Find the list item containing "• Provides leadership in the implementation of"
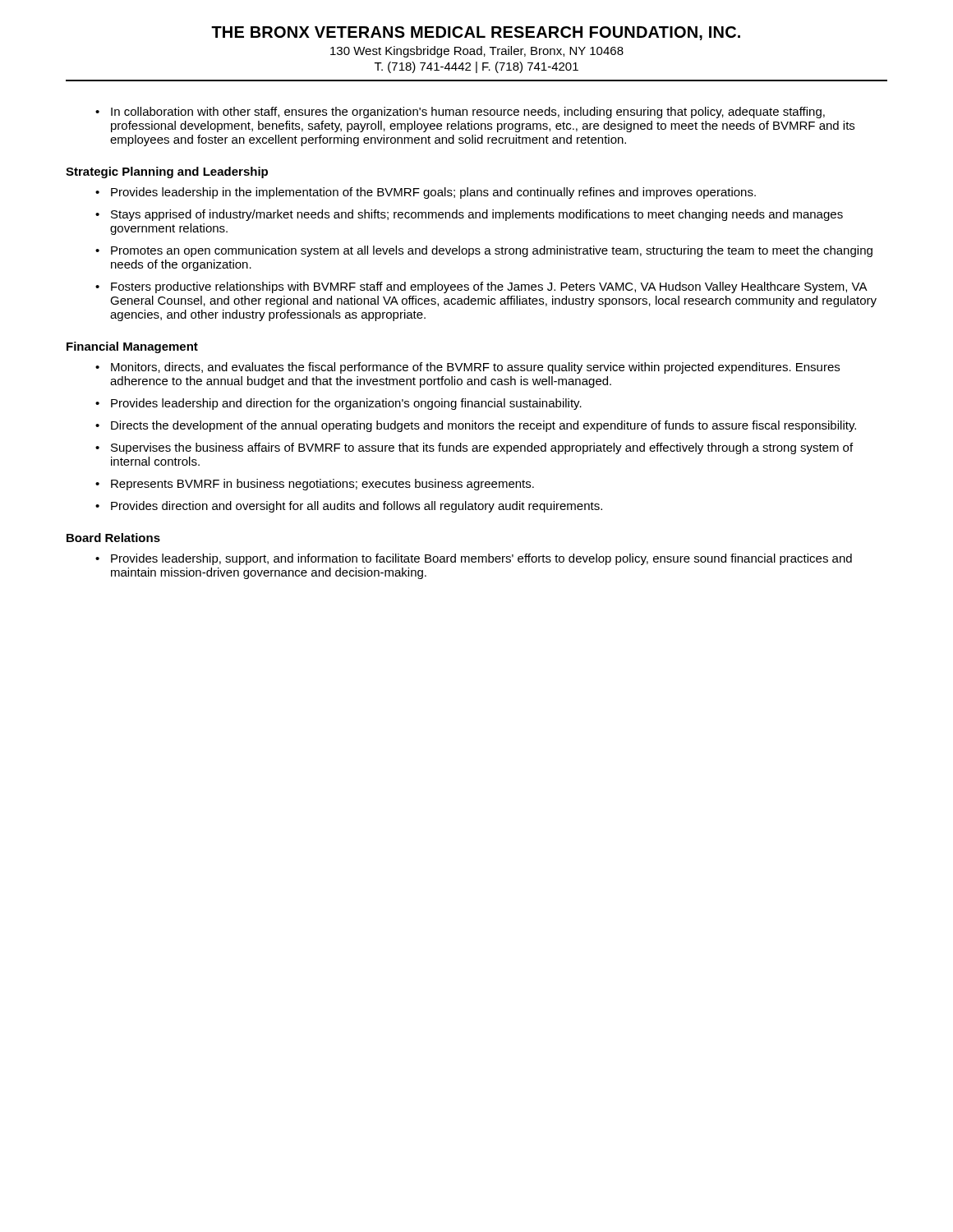Viewport: 953px width, 1232px height. click(x=426, y=192)
